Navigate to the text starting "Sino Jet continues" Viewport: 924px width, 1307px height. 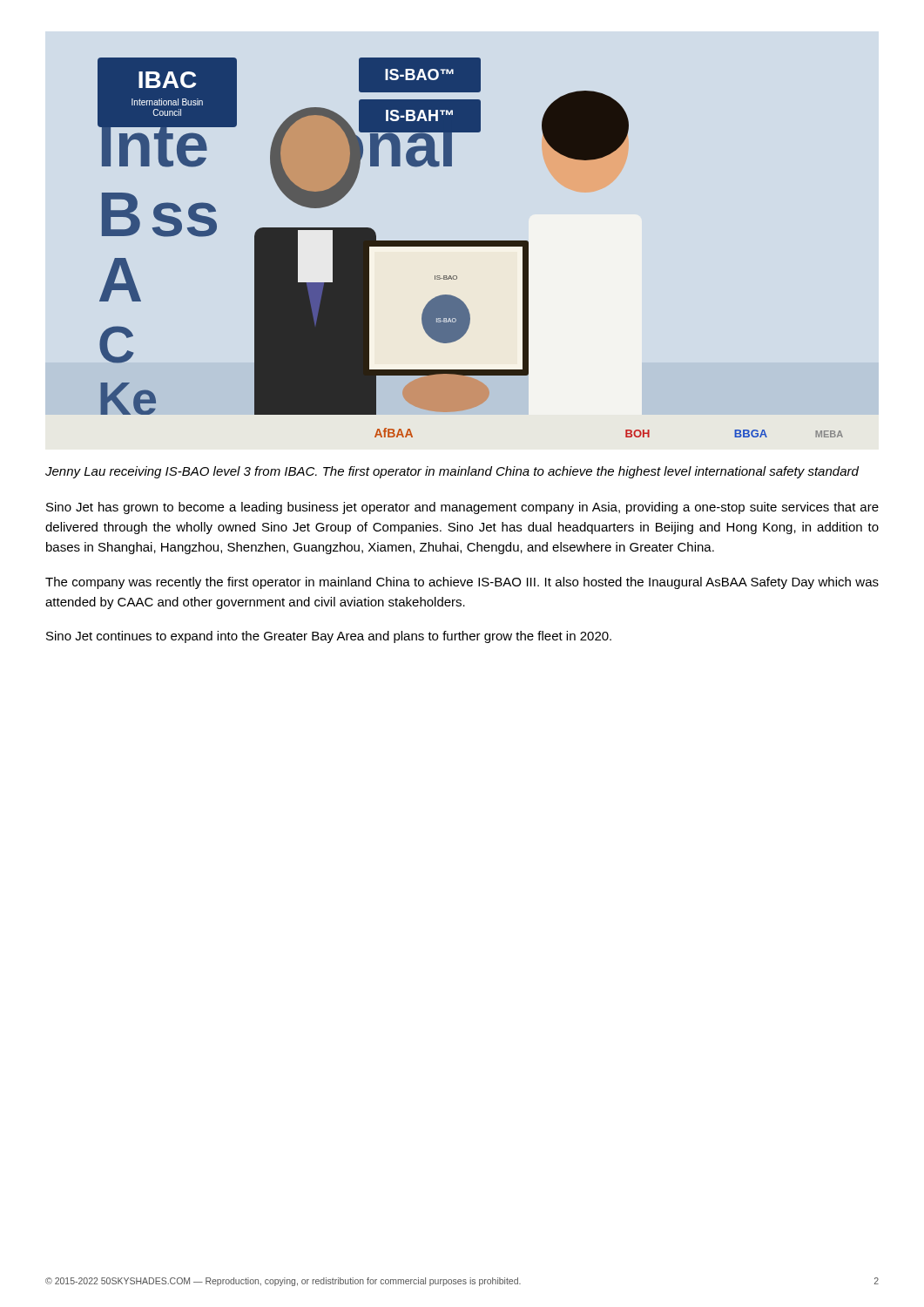coord(329,636)
